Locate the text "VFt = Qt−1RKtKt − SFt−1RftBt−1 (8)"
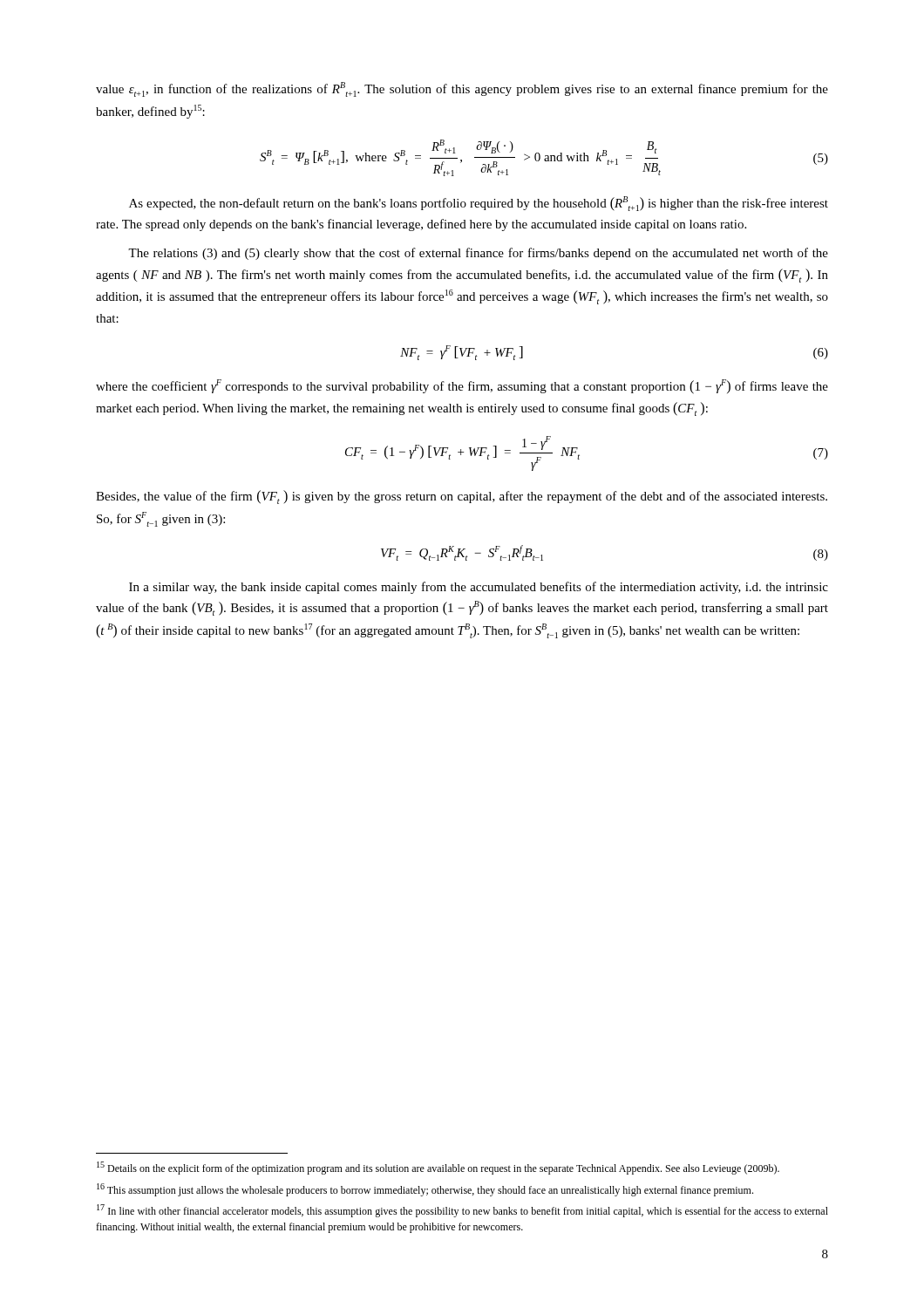 click(x=462, y=554)
